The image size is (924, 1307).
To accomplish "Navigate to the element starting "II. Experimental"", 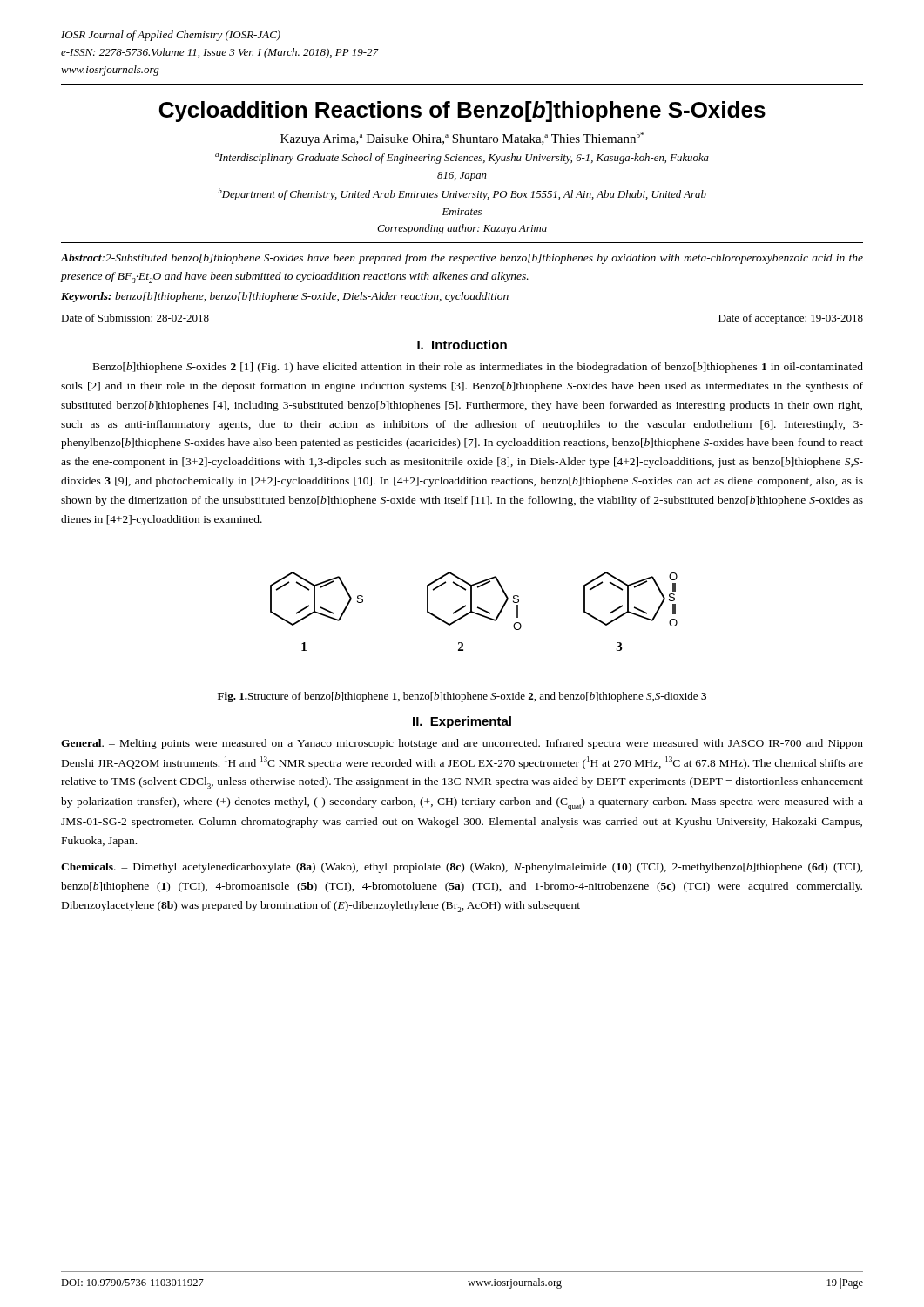I will 462,721.
